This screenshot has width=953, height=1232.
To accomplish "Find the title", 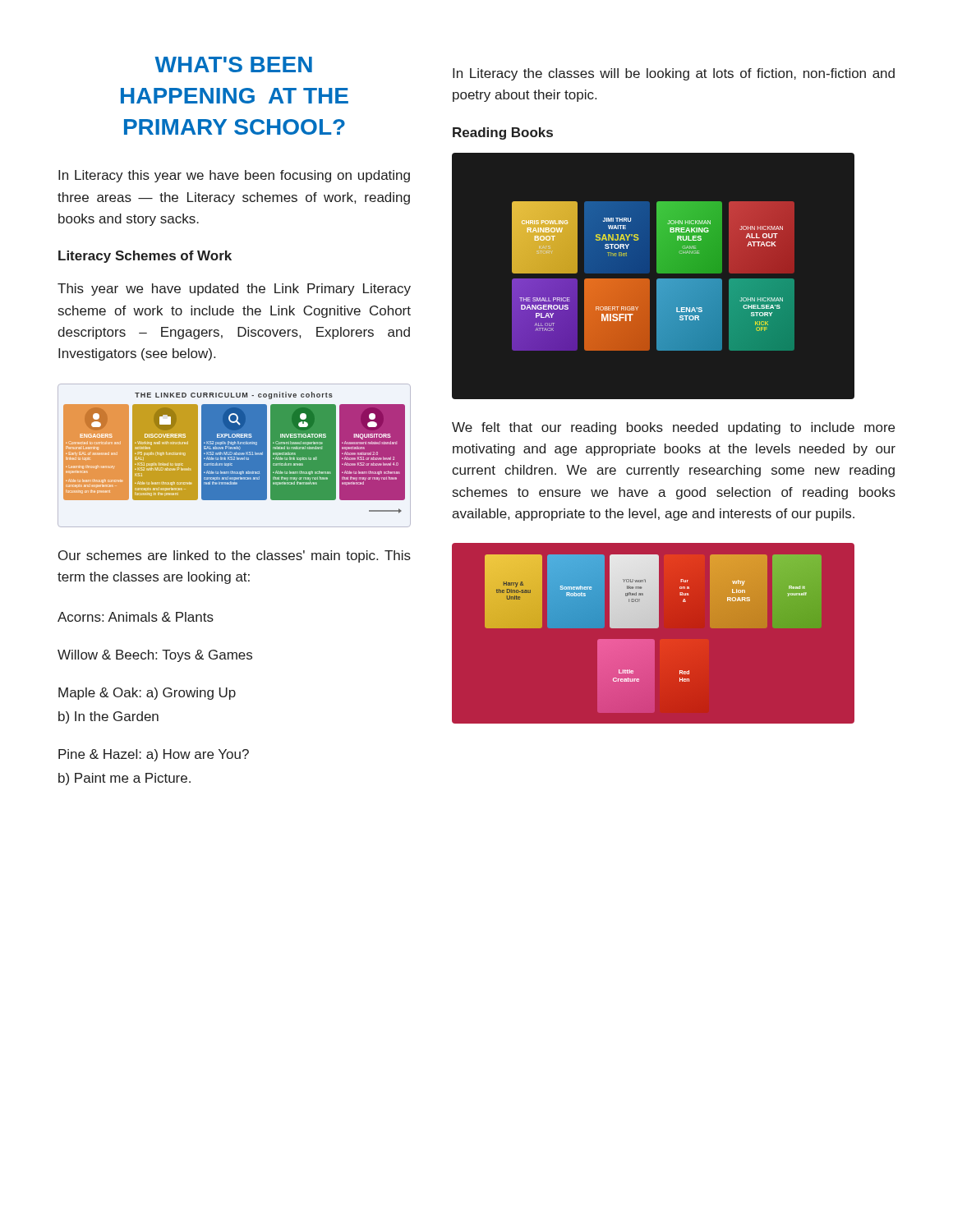I will click(x=234, y=96).
